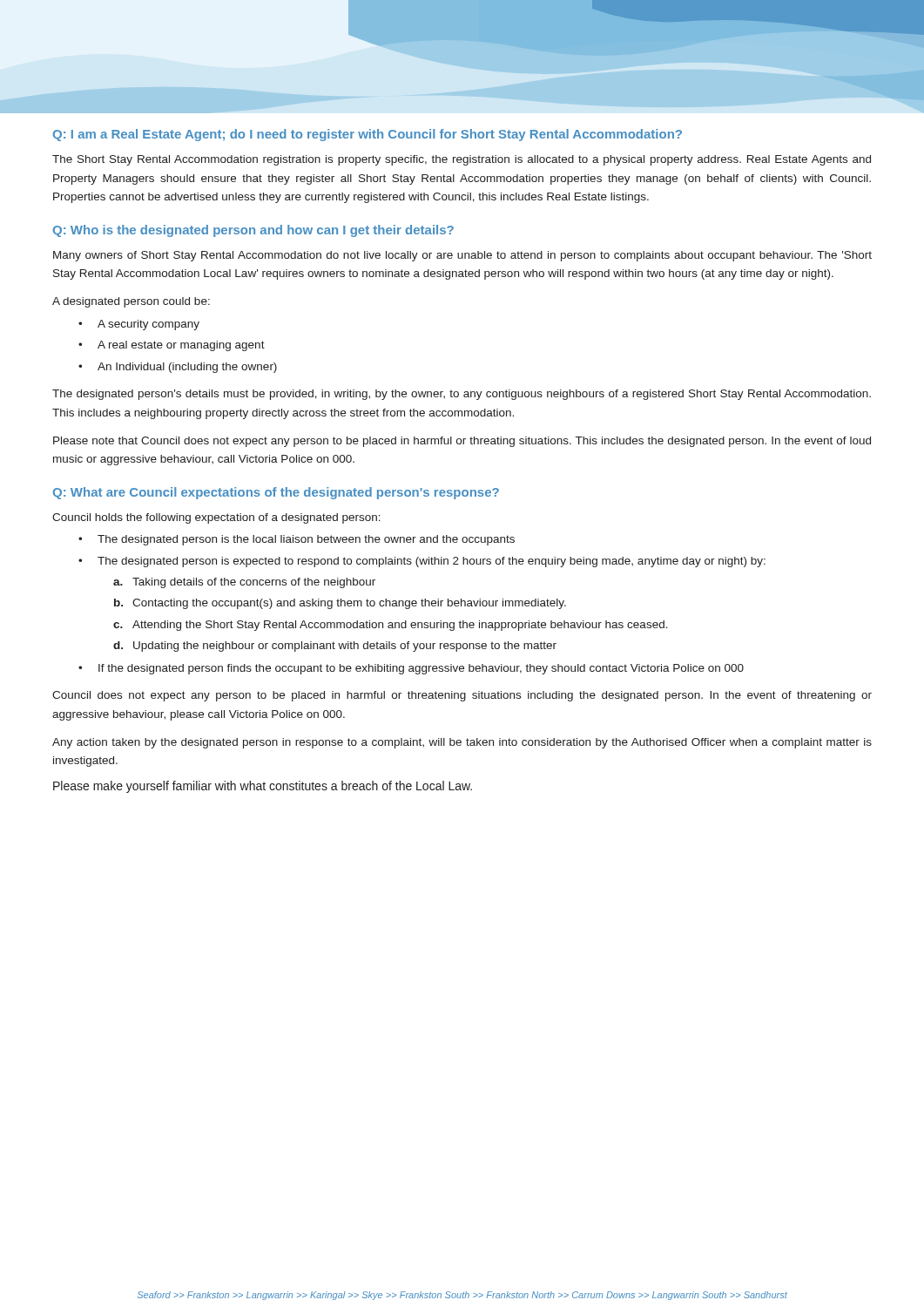Screen dimensions: 1307x924
Task: Where is the passage that starts "c.Attending the Short Stay Rental Accommodation and"?
Action: tap(391, 624)
